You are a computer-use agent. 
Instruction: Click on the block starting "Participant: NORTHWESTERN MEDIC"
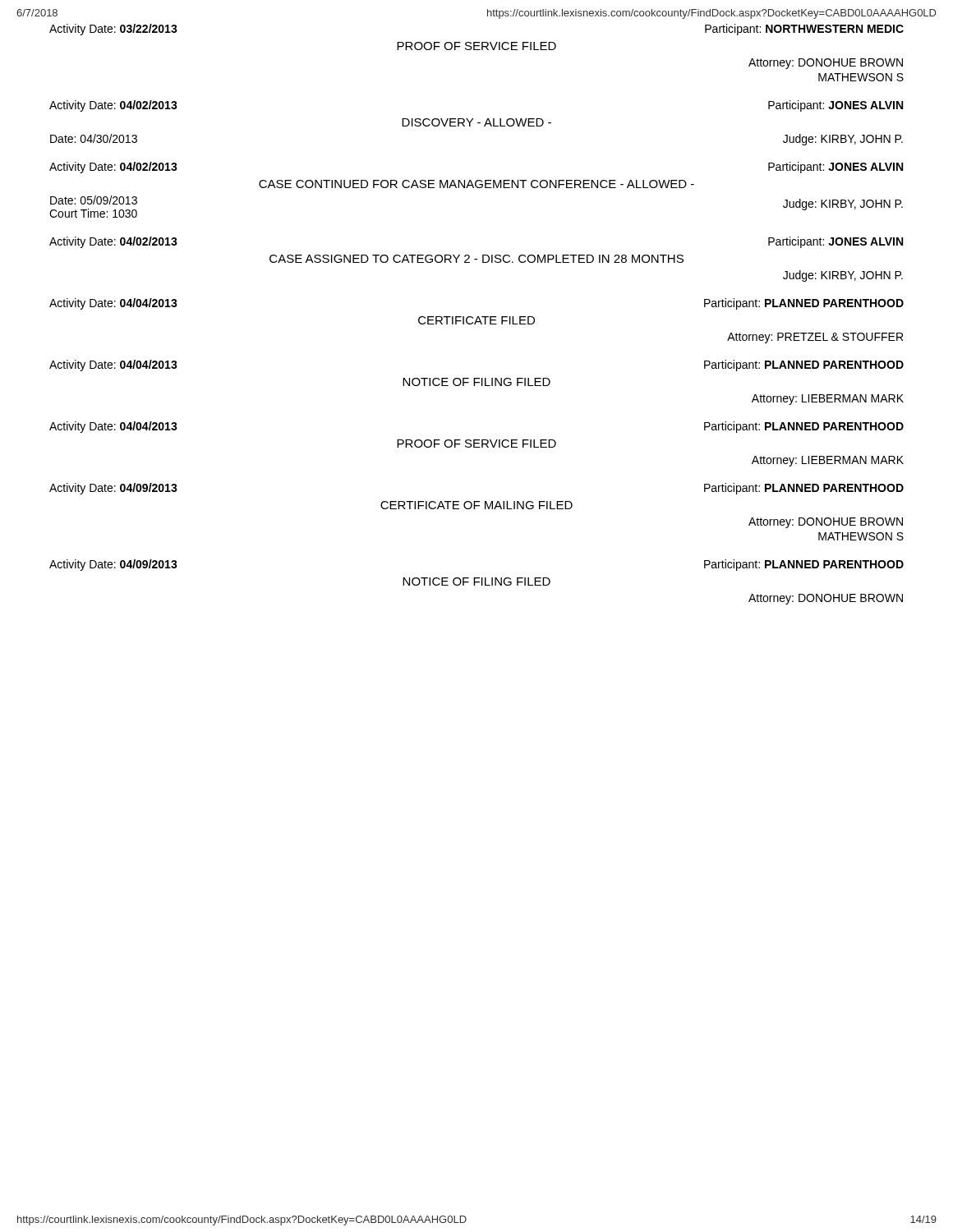point(804,29)
